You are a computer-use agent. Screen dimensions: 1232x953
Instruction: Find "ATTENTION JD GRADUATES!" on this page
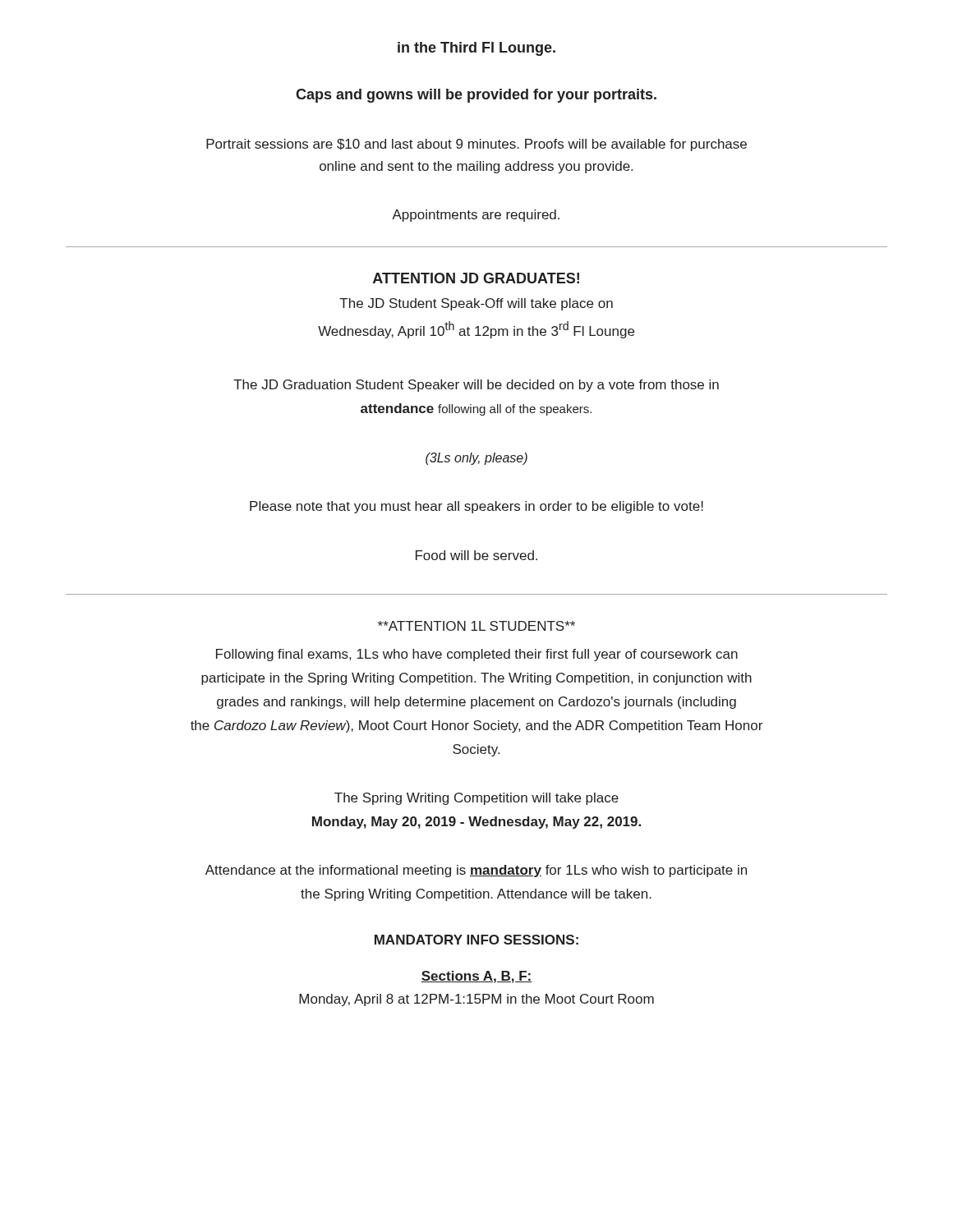tap(476, 279)
